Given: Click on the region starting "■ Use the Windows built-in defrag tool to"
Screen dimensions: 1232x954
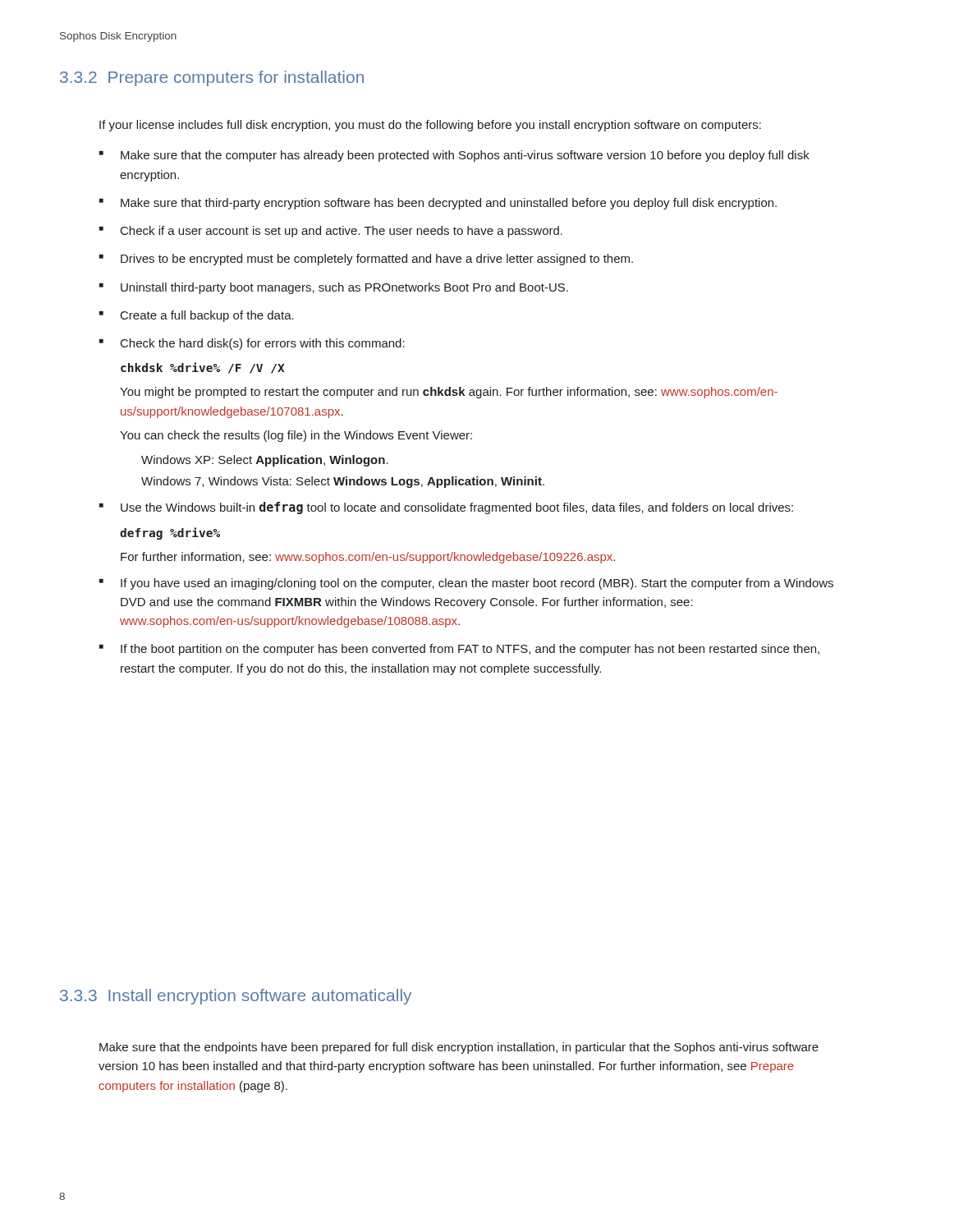Looking at the screenshot, I should click(x=468, y=508).
